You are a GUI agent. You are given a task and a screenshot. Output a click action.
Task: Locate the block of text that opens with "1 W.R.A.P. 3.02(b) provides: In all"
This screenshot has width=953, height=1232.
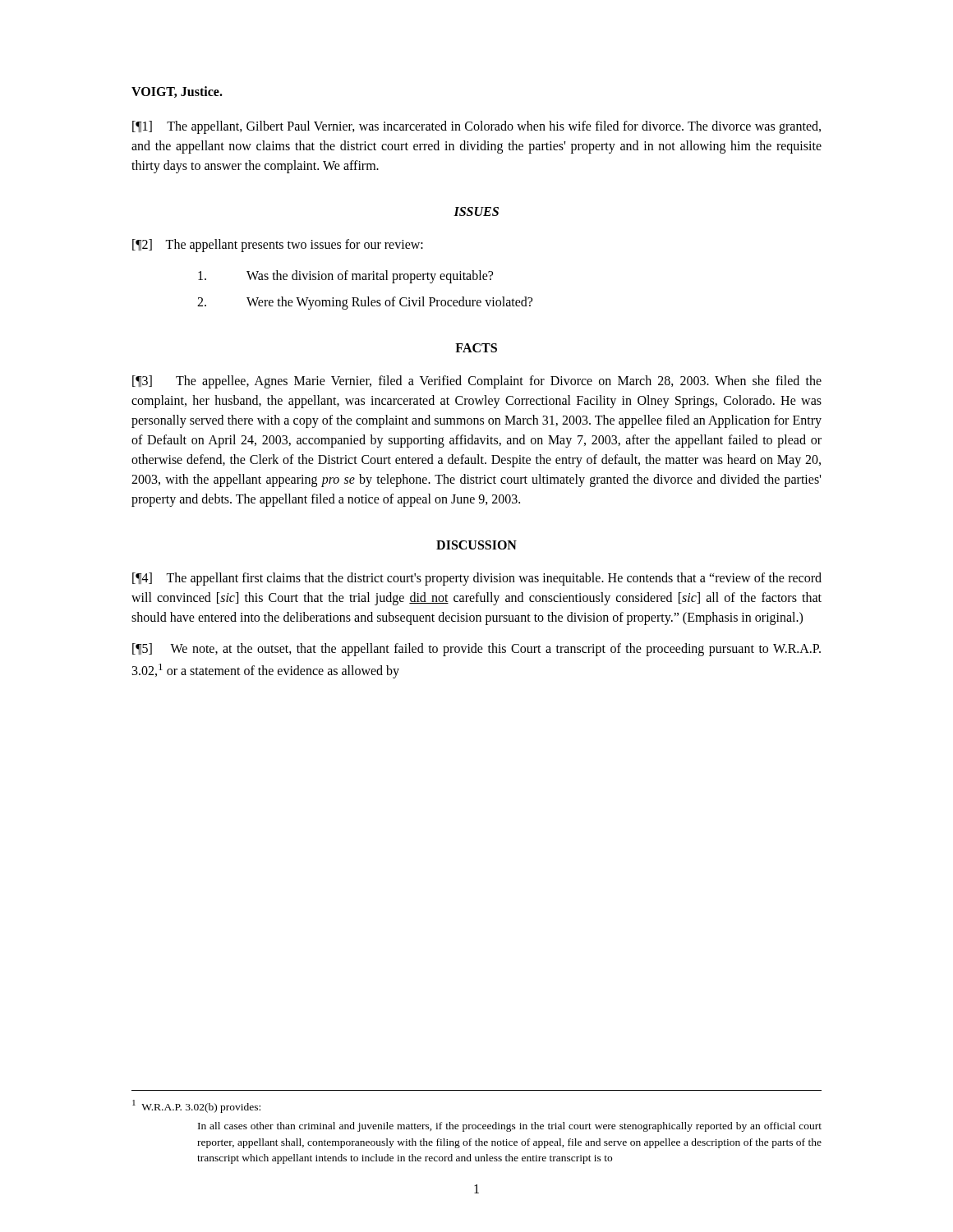tap(476, 1131)
